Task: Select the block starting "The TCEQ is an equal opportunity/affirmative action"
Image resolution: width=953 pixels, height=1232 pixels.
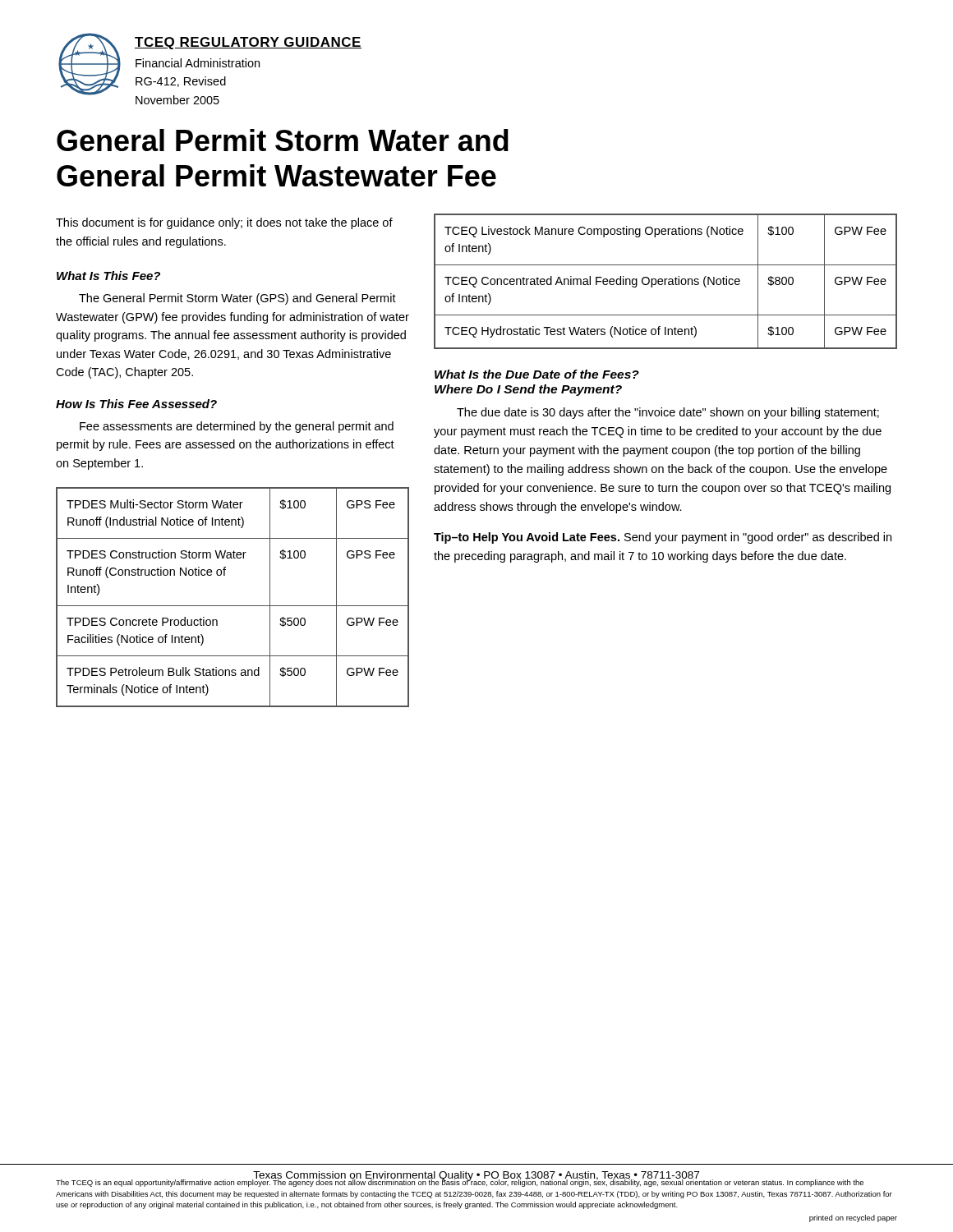Action: (x=476, y=1201)
